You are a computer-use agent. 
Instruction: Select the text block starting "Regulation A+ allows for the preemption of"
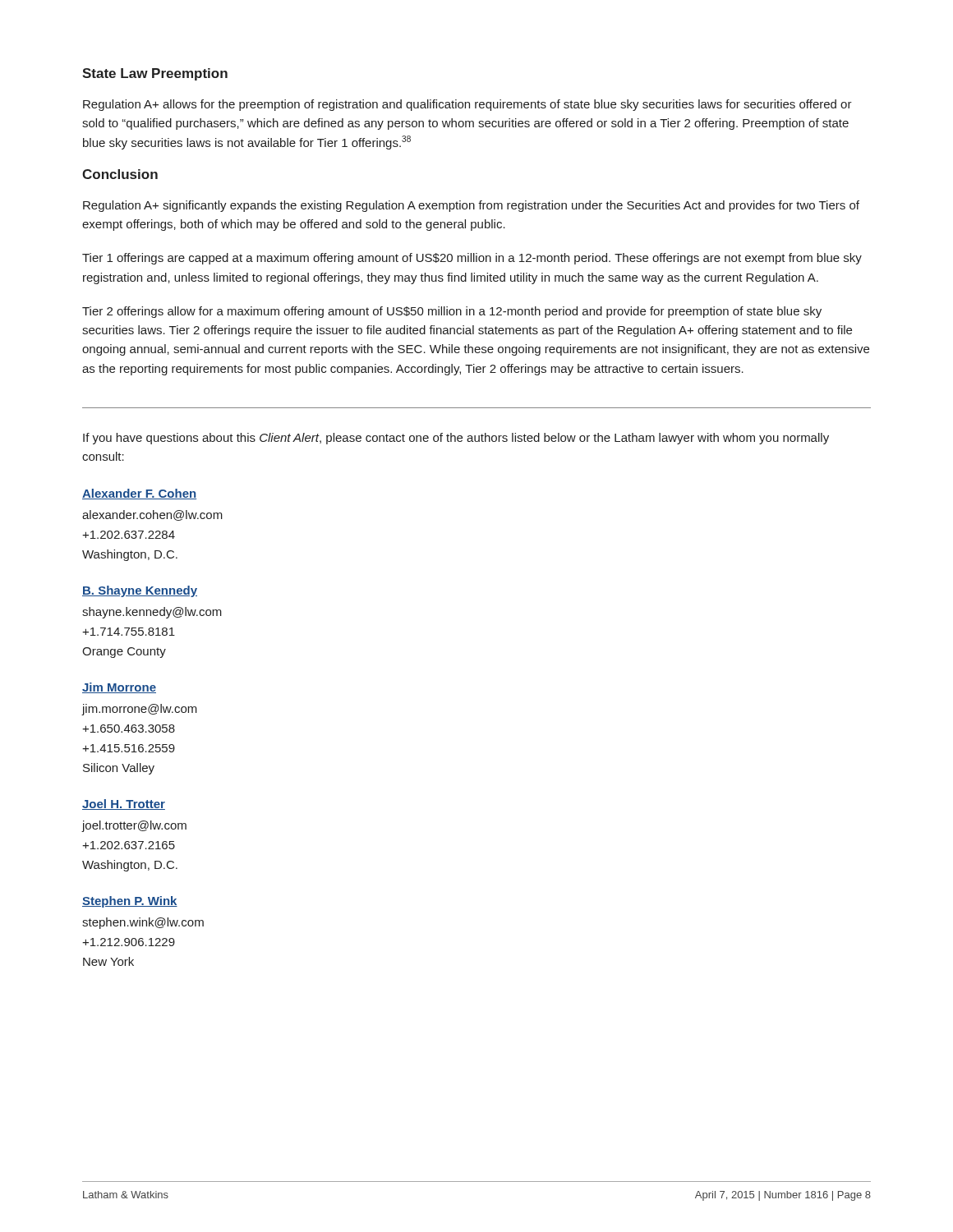pyautogui.click(x=476, y=123)
